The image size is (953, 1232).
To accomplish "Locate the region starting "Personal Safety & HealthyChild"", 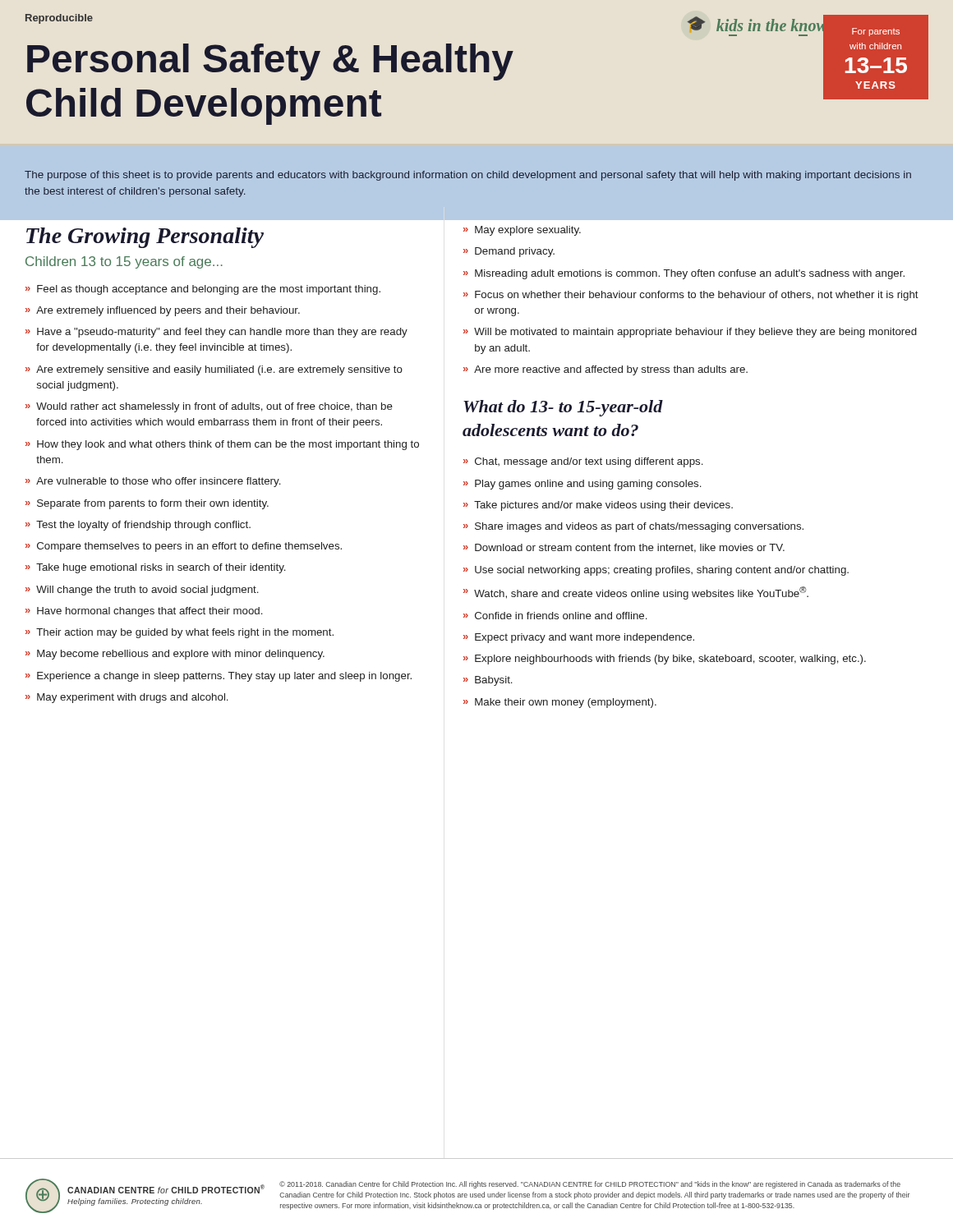I will (x=269, y=81).
